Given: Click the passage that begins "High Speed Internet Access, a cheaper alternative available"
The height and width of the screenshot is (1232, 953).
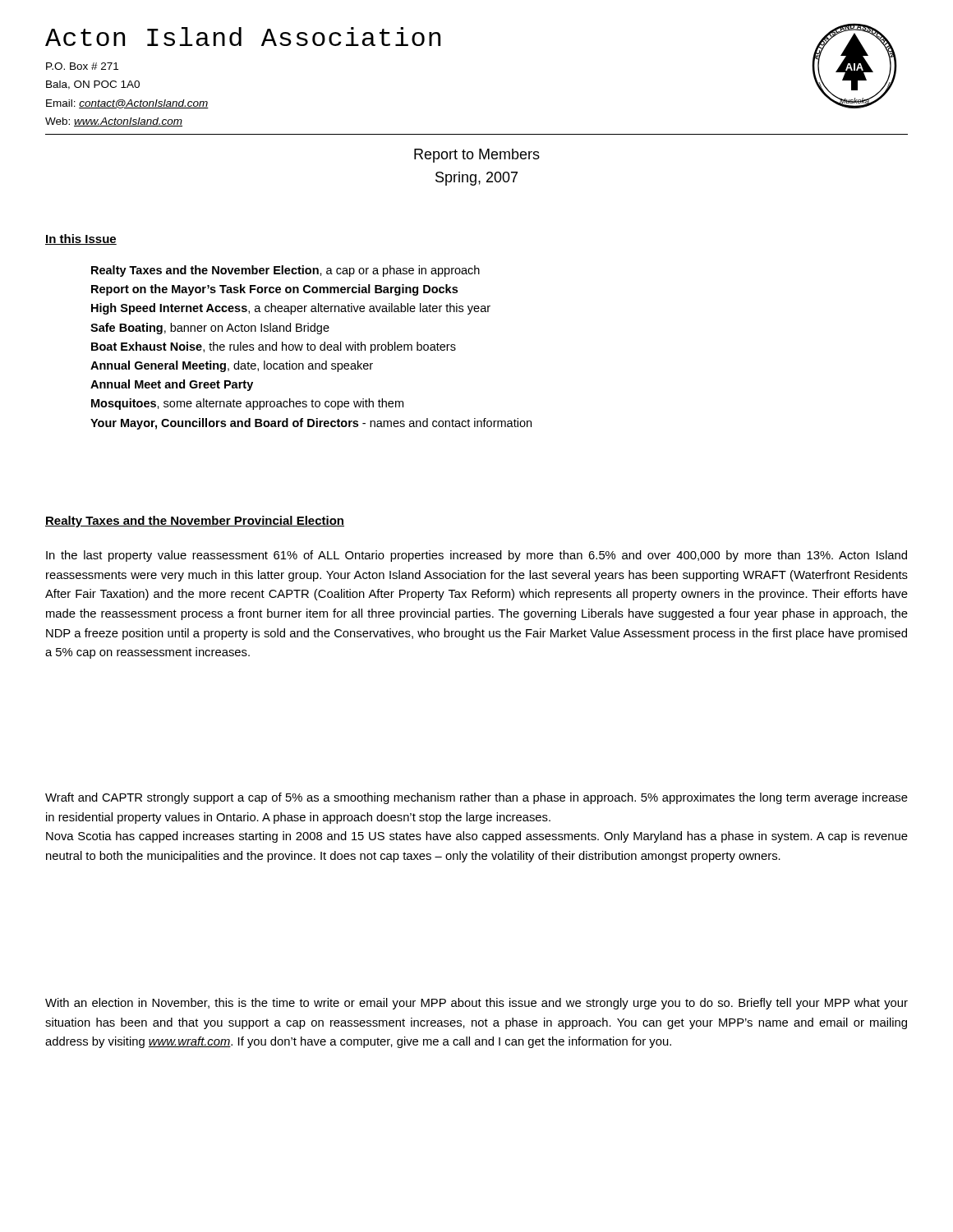Looking at the screenshot, I should (290, 308).
